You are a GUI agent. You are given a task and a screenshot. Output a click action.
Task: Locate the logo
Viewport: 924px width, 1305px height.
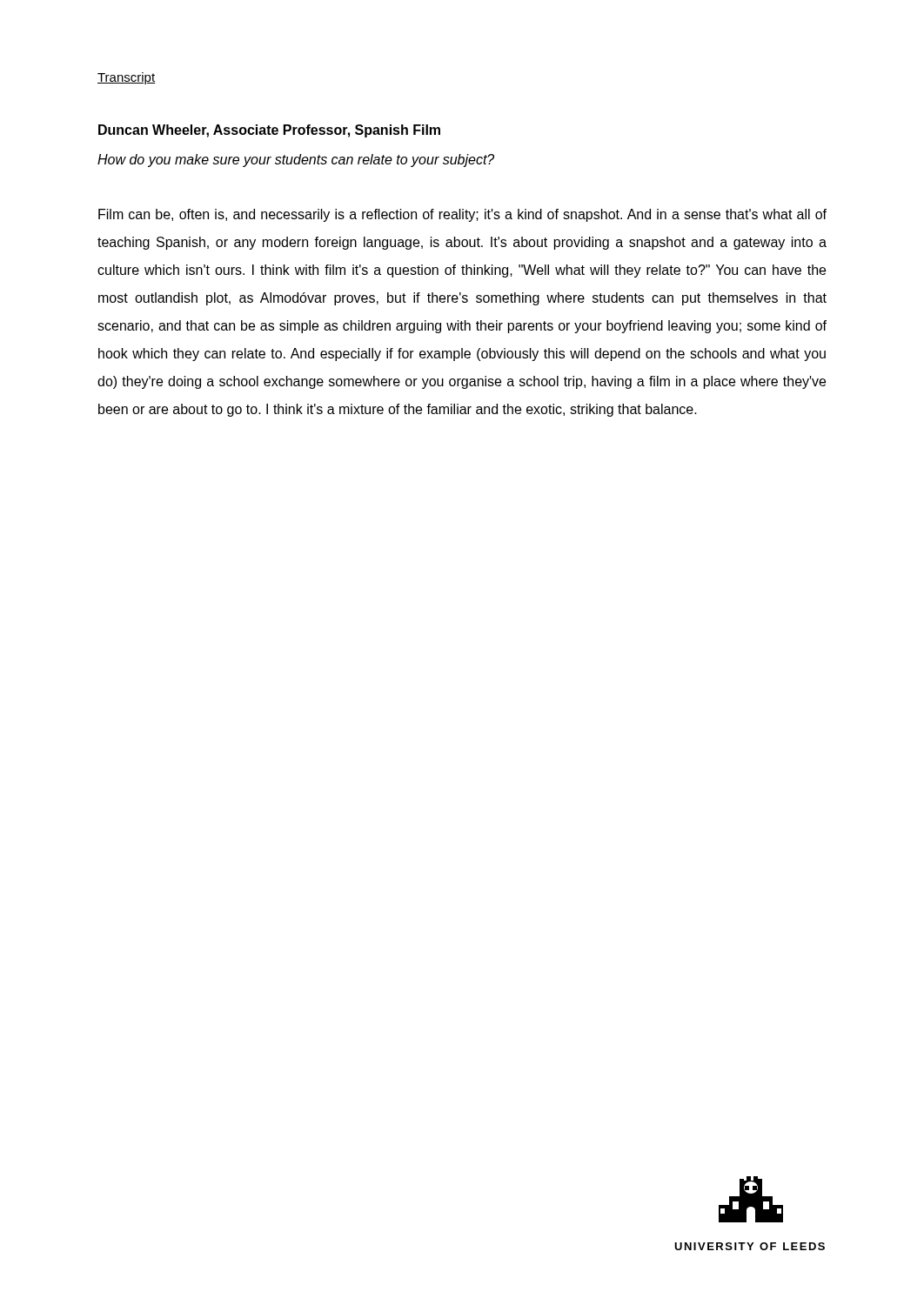pyautogui.click(x=750, y=1212)
